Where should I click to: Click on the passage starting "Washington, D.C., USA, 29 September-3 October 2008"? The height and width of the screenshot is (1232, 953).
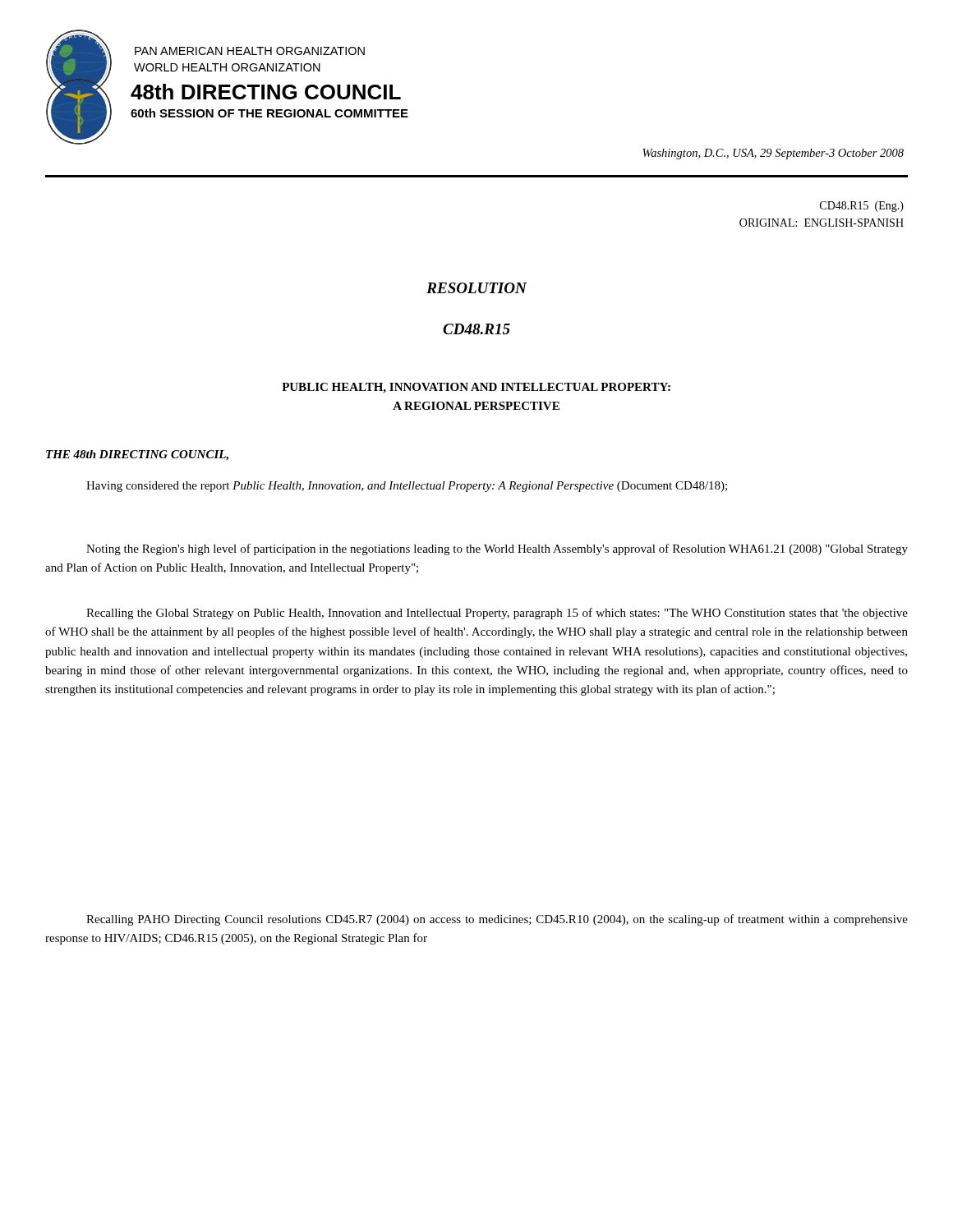(x=773, y=153)
